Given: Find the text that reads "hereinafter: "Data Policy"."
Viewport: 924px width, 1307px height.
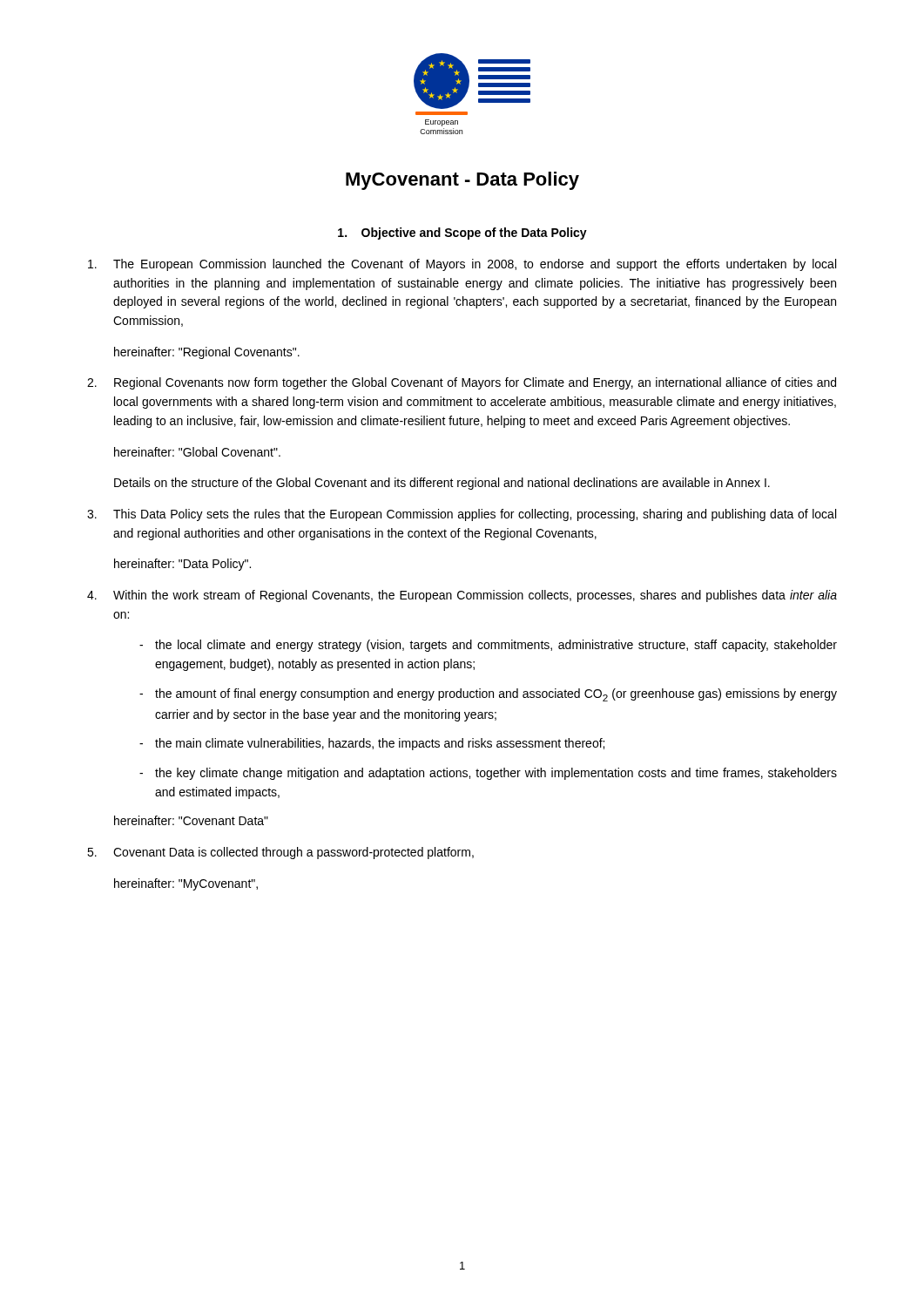Looking at the screenshot, I should [183, 564].
